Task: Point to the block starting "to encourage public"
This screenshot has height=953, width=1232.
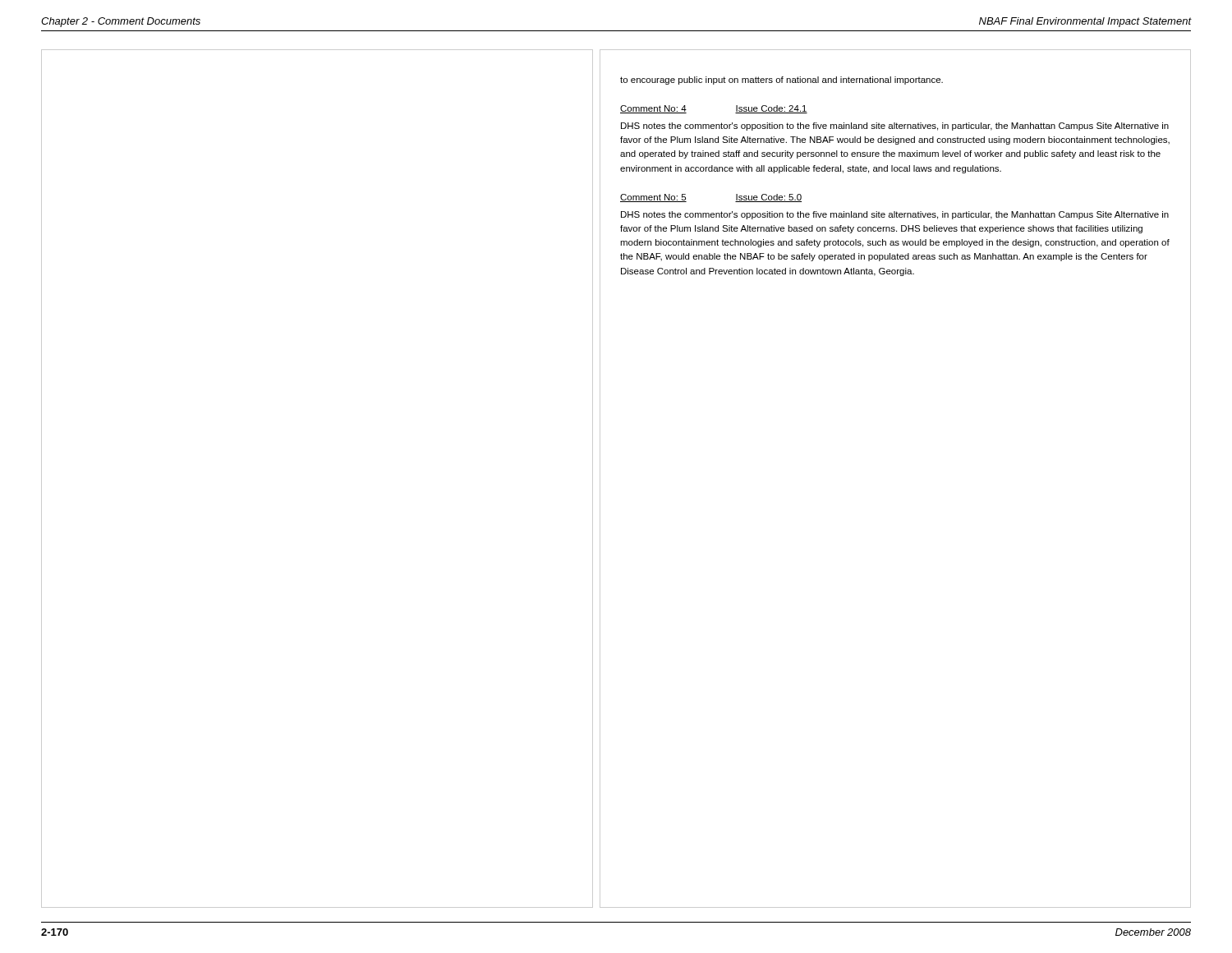Action: coord(782,80)
